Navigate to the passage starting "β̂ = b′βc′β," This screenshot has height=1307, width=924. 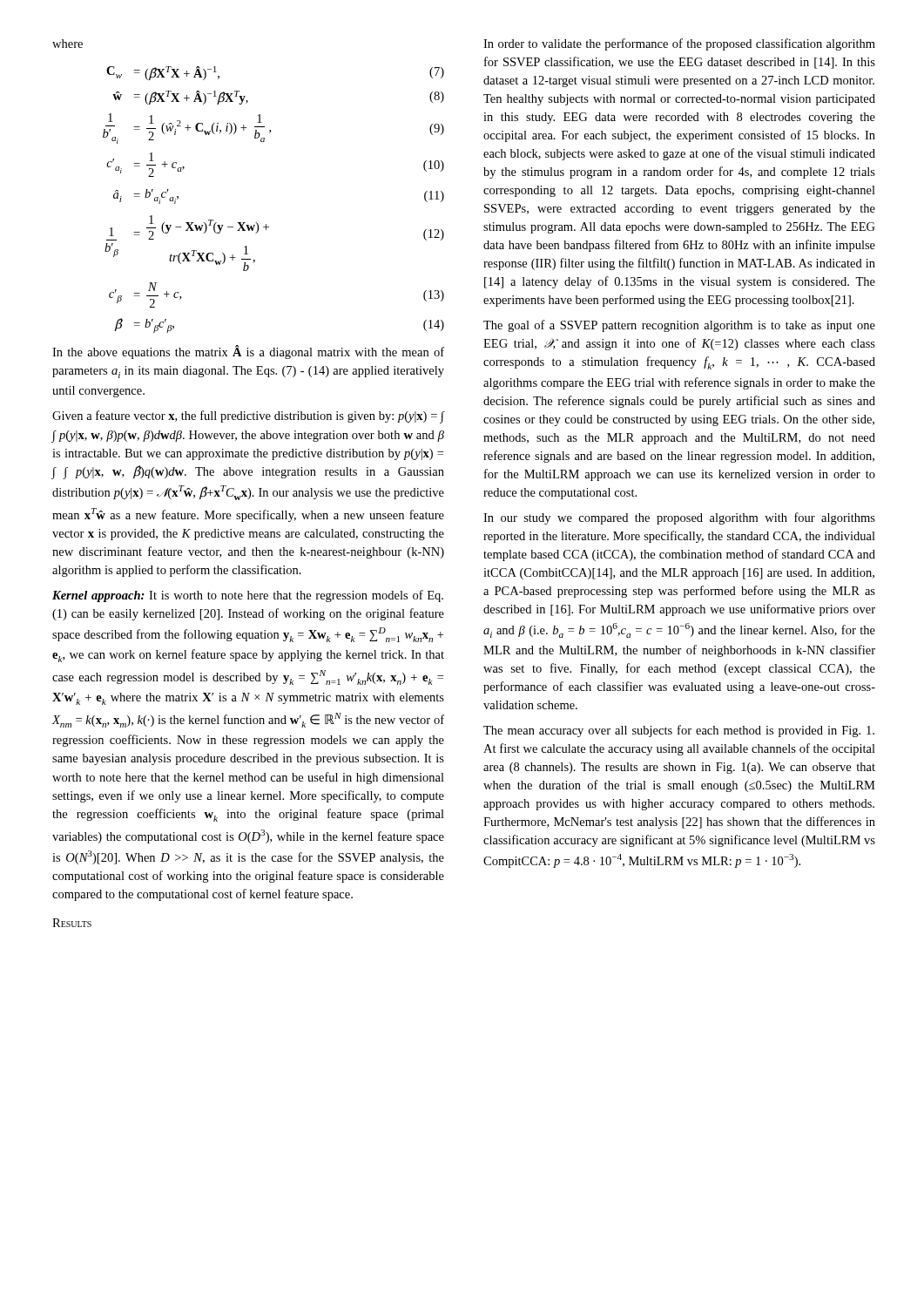pyautogui.click(x=147, y=325)
